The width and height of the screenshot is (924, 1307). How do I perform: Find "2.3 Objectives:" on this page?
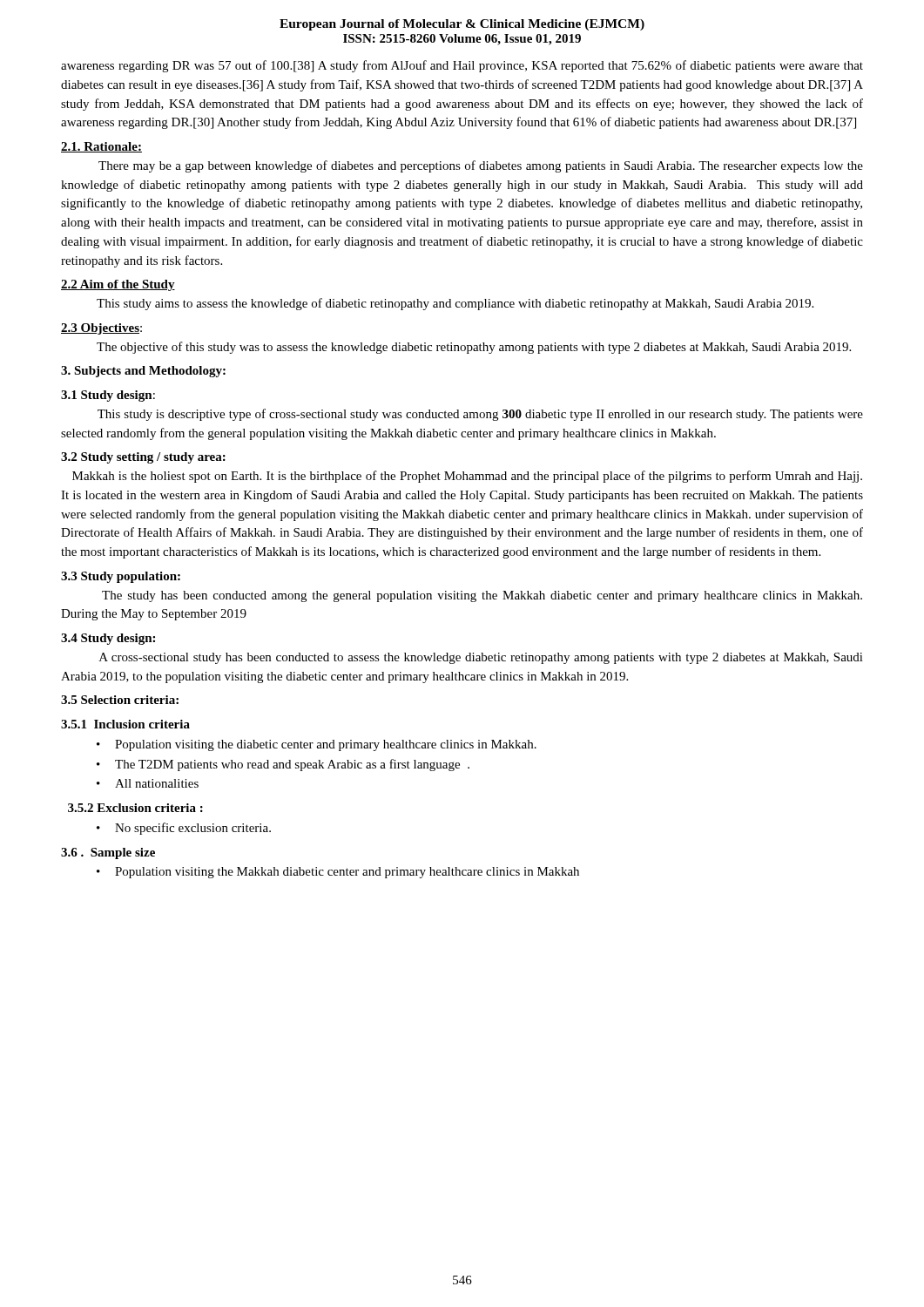[x=102, y=327]
